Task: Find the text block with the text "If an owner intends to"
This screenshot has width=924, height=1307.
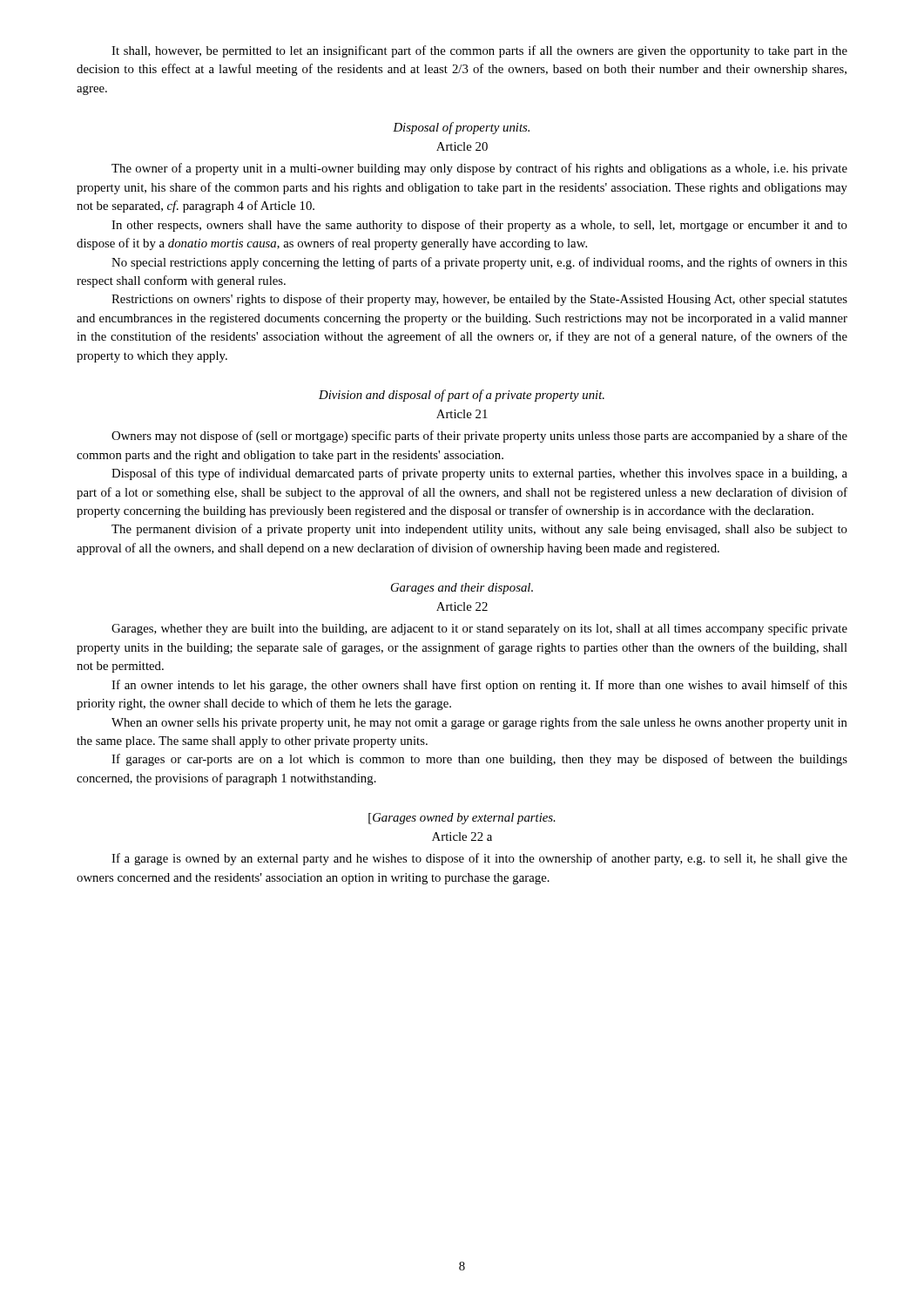Action: tap(462, 695)
